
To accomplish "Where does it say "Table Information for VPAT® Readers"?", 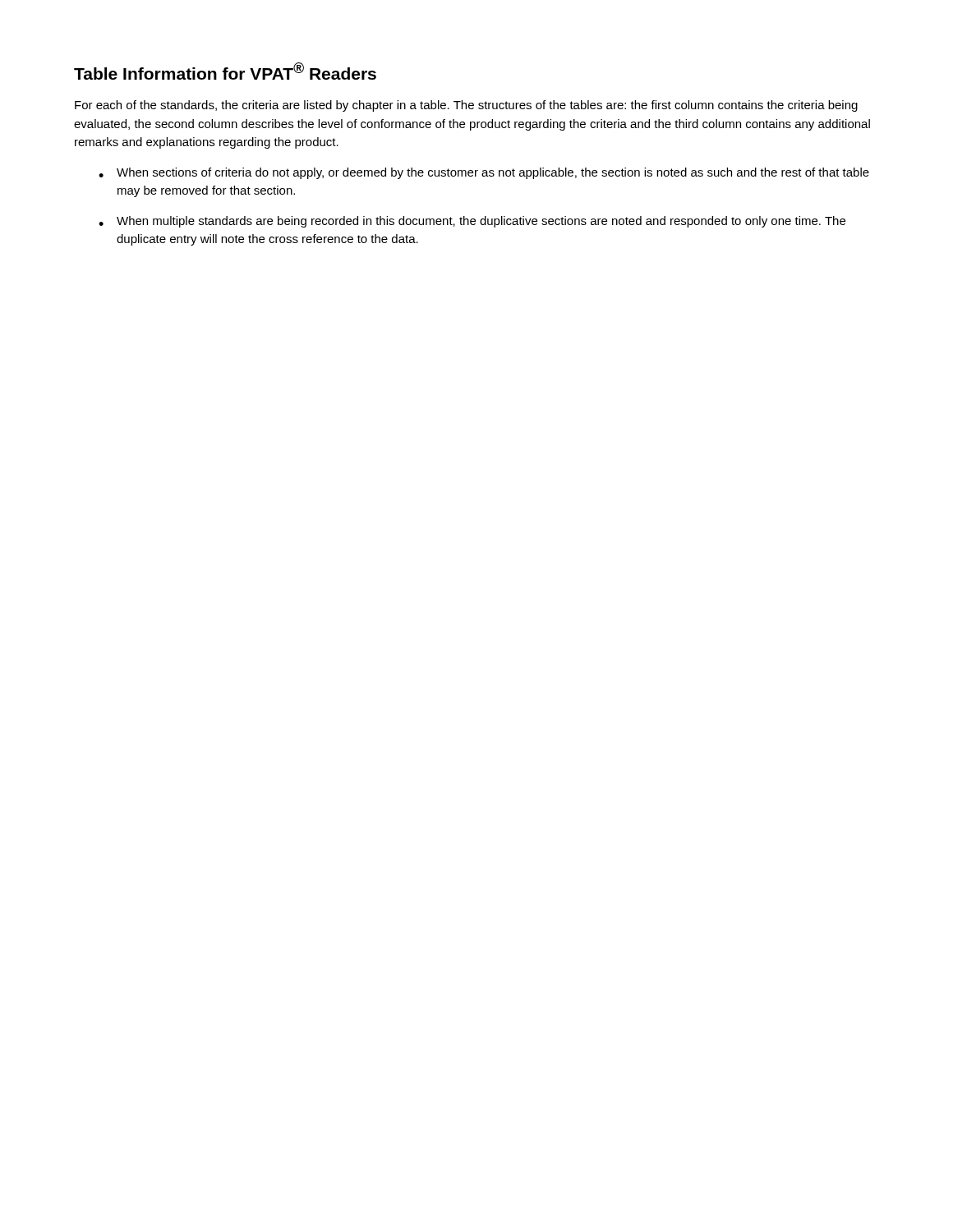I will point(225,72).
